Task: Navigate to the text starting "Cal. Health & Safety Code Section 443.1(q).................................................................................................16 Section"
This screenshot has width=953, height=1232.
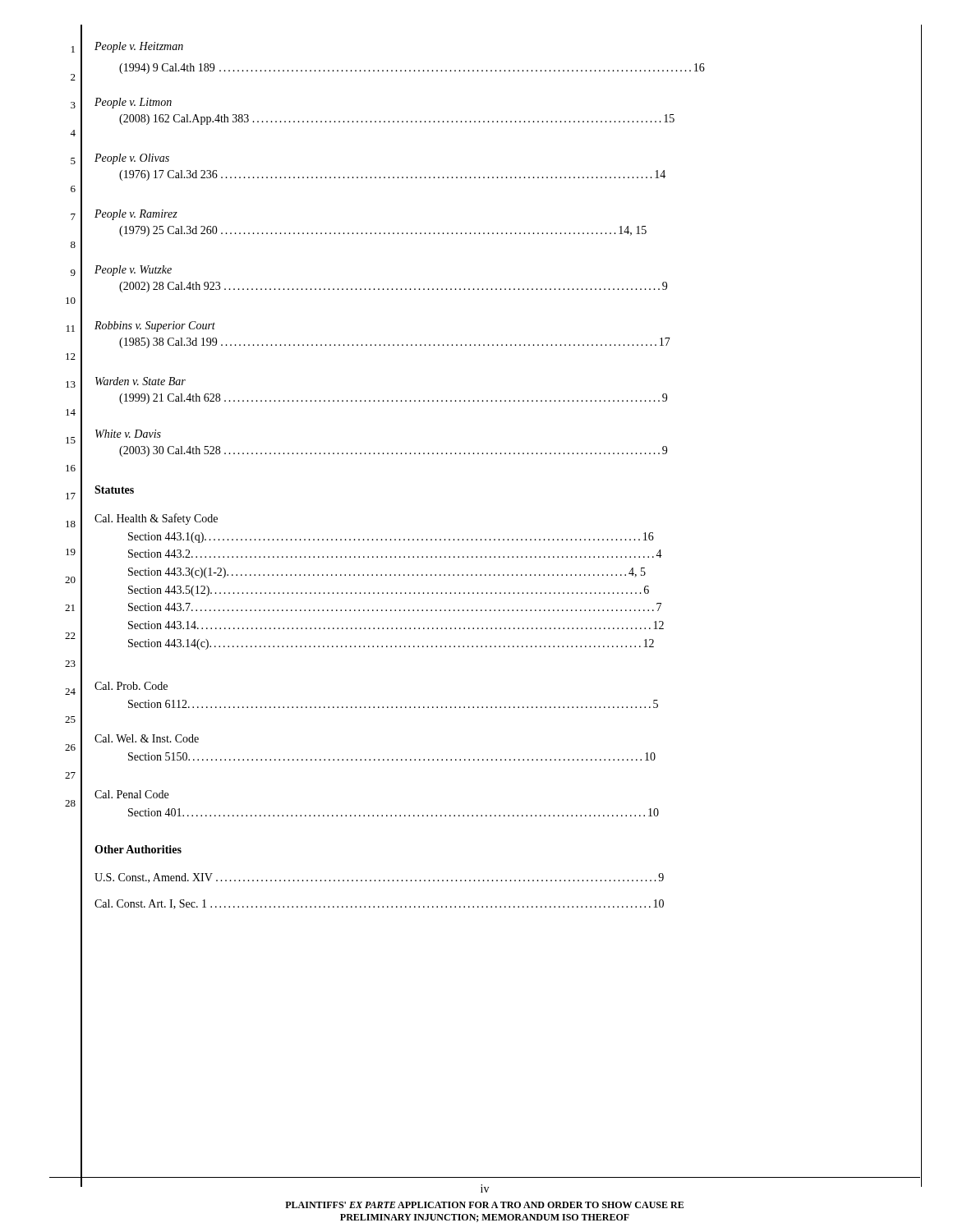Action: point(501,581)
